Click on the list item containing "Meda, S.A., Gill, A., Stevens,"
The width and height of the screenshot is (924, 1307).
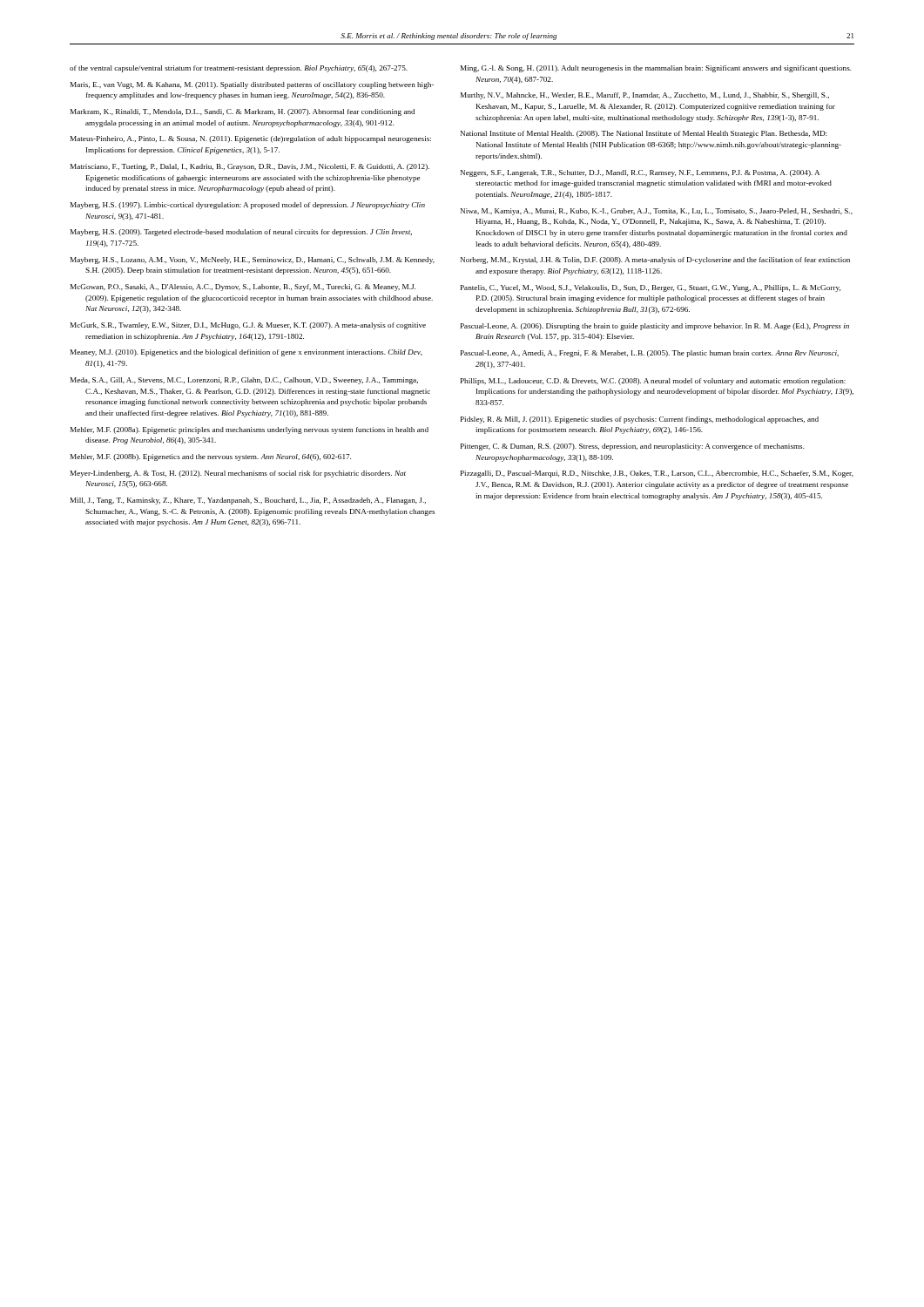point(250,396)
